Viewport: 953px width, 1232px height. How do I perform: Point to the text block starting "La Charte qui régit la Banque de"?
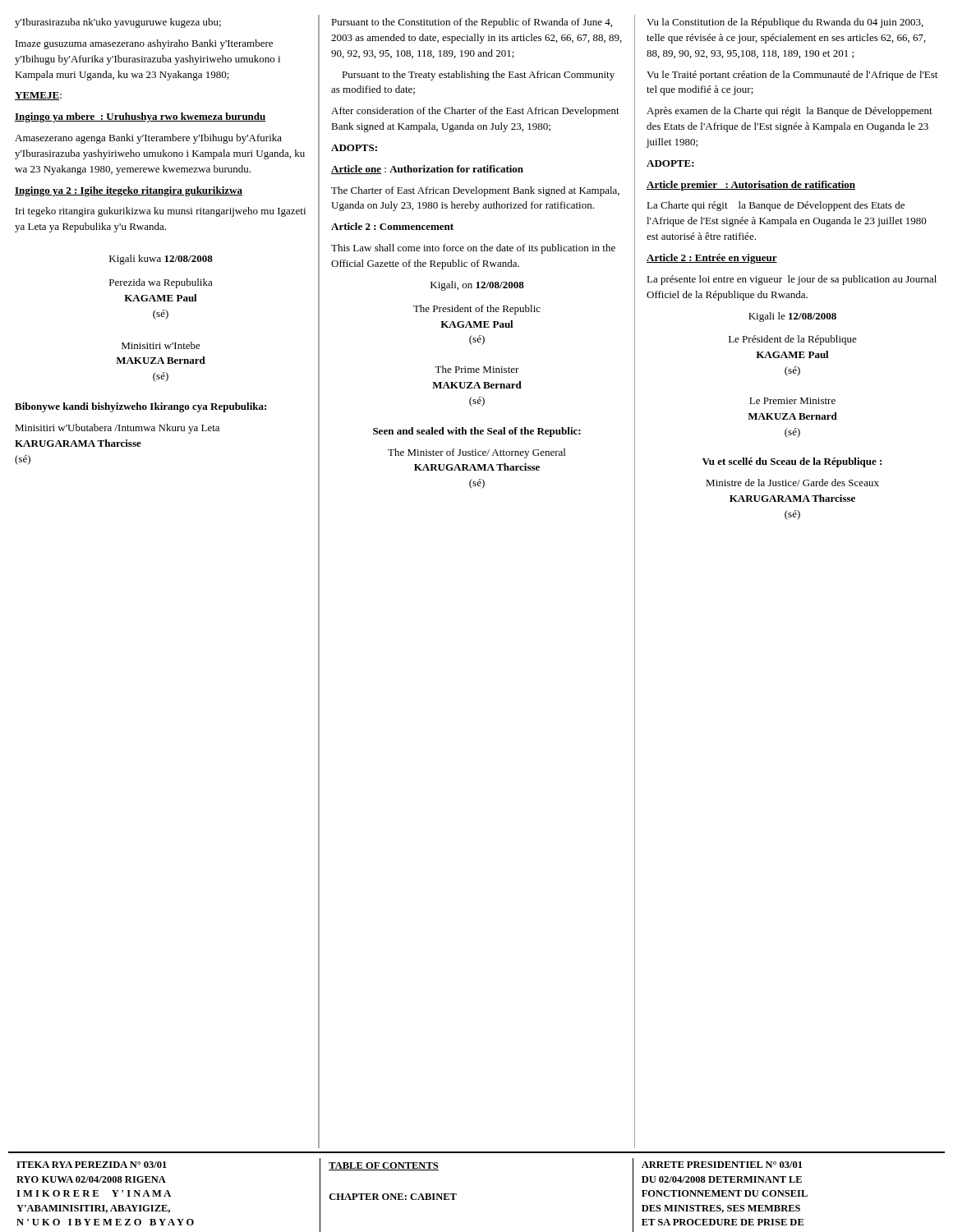tap(792, 222)
